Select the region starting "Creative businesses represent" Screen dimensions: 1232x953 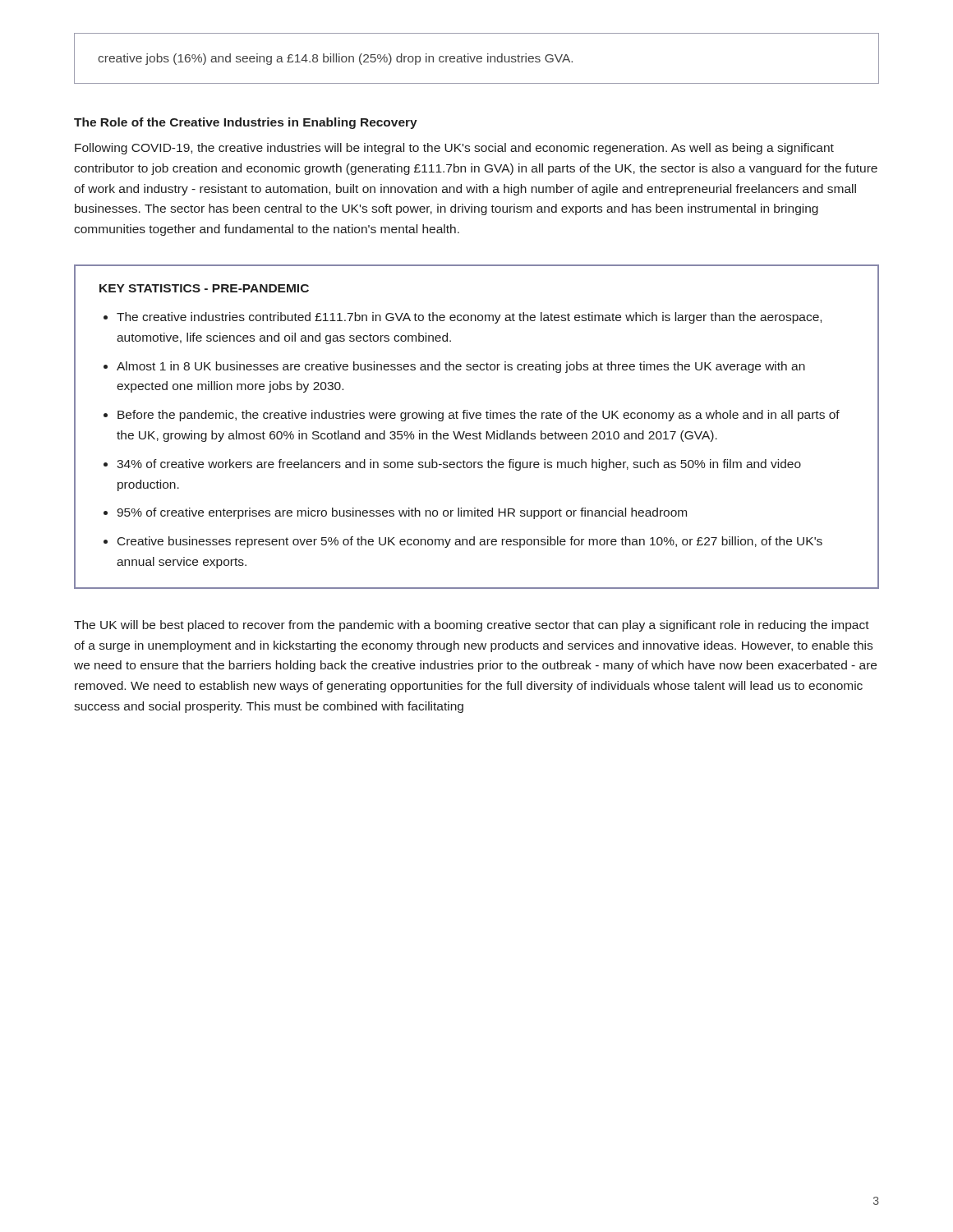click(470, 551)
